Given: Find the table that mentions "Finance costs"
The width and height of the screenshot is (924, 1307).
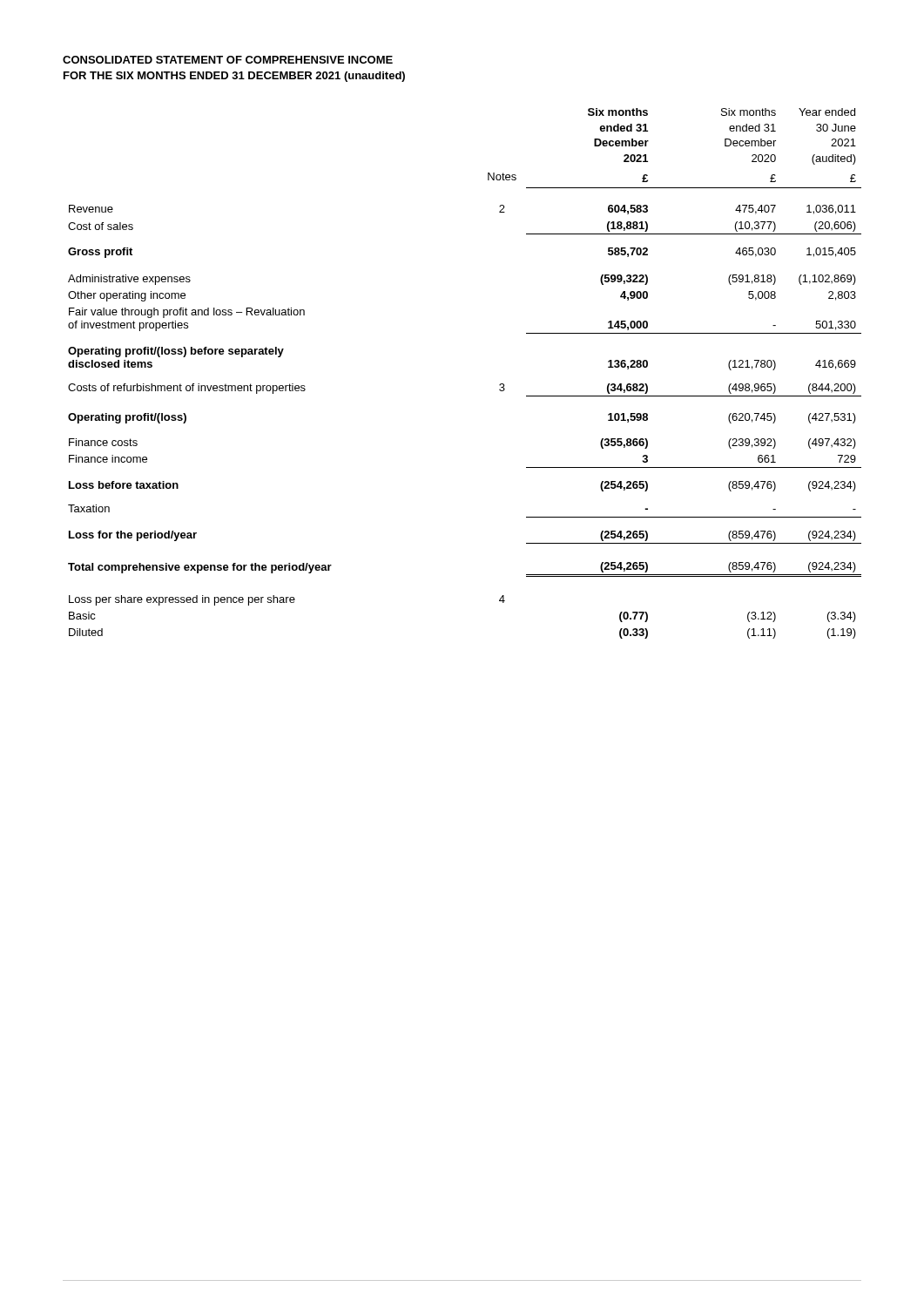Looking at the screenshot, I should 462,372.
